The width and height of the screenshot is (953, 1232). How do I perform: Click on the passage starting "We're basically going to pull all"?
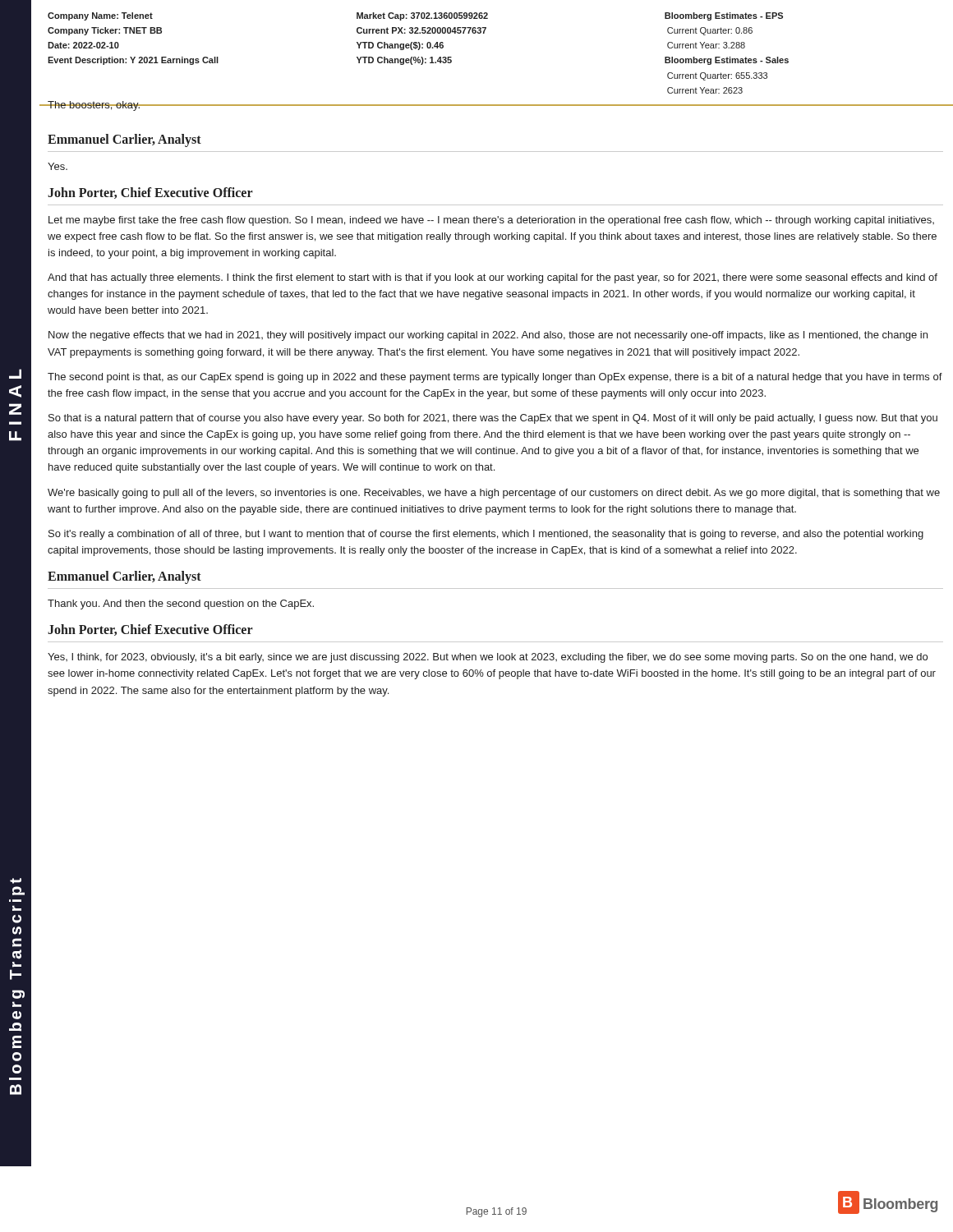point(494,500)
